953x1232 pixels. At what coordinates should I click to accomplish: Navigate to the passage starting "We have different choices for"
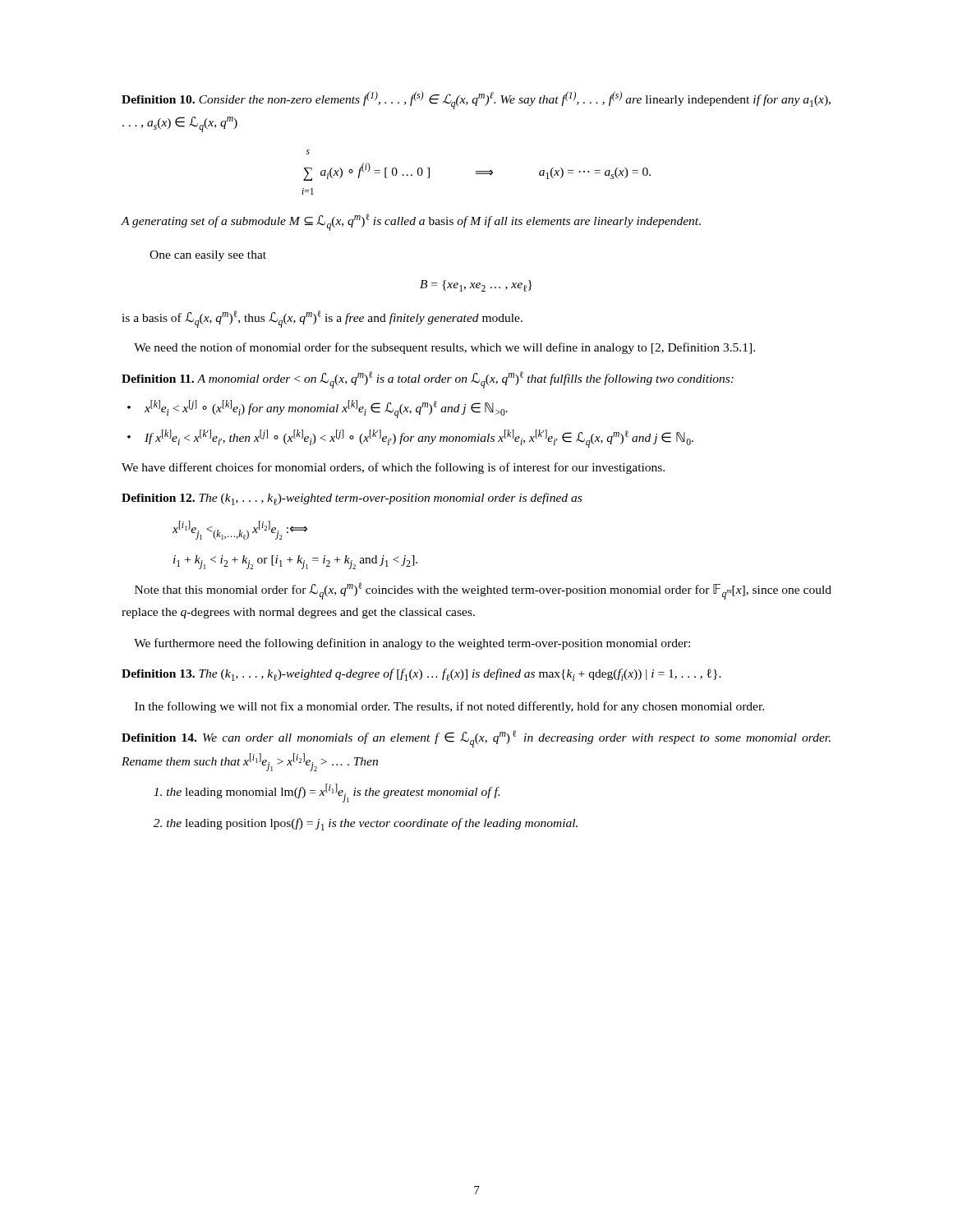(394, 467)
